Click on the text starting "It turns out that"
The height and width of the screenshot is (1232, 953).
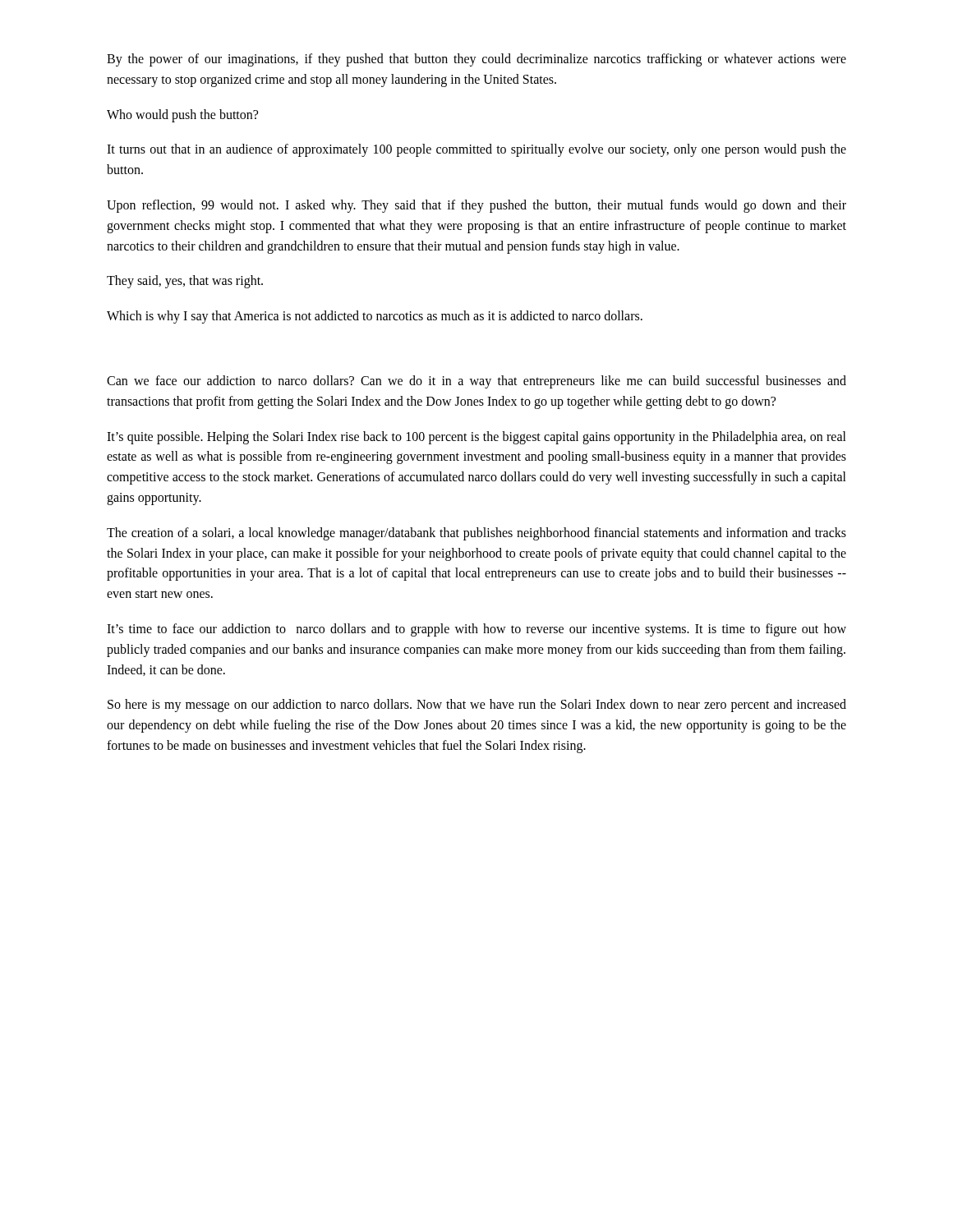(476, 160)
